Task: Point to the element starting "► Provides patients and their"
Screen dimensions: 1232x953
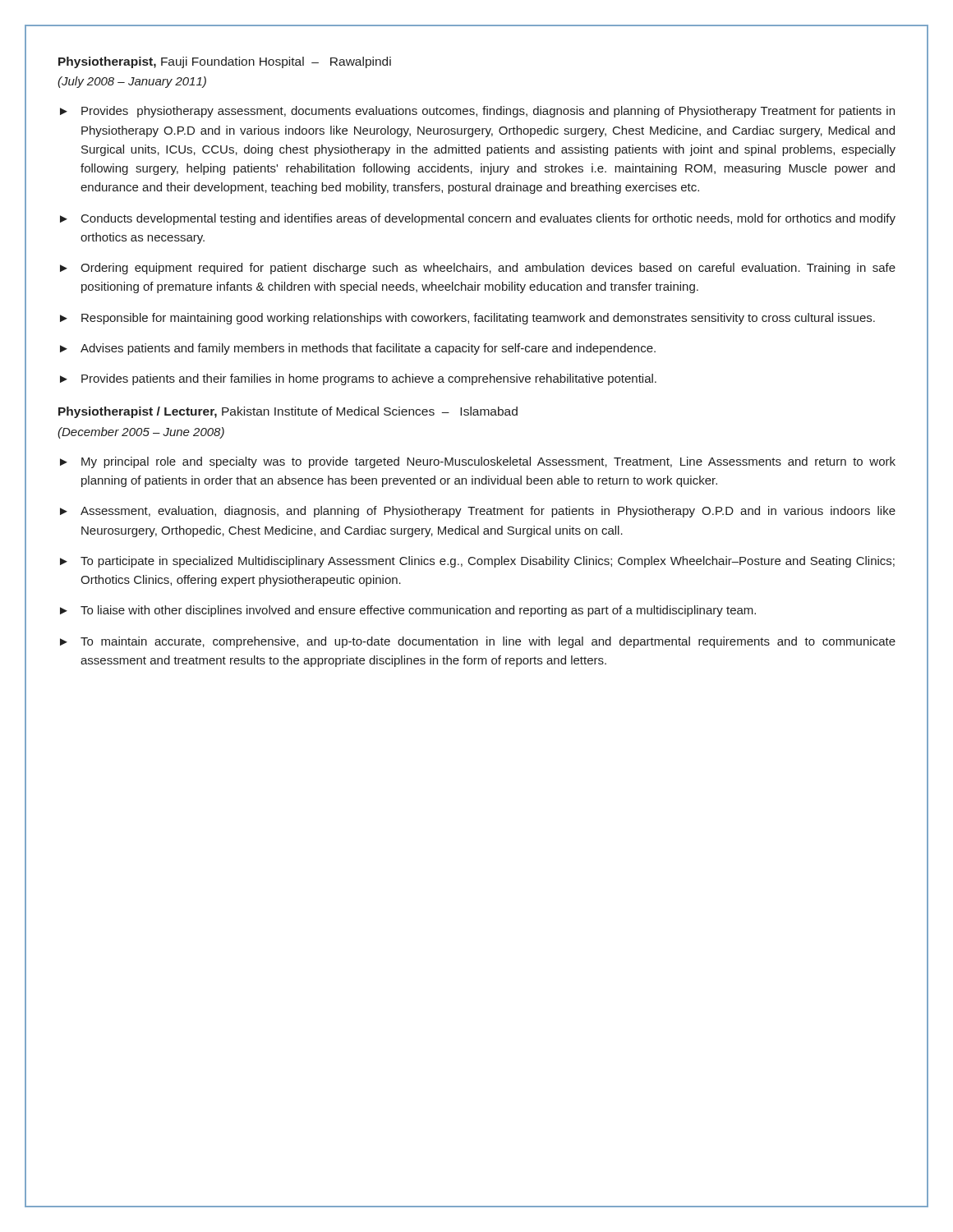Action: (476, 379)
